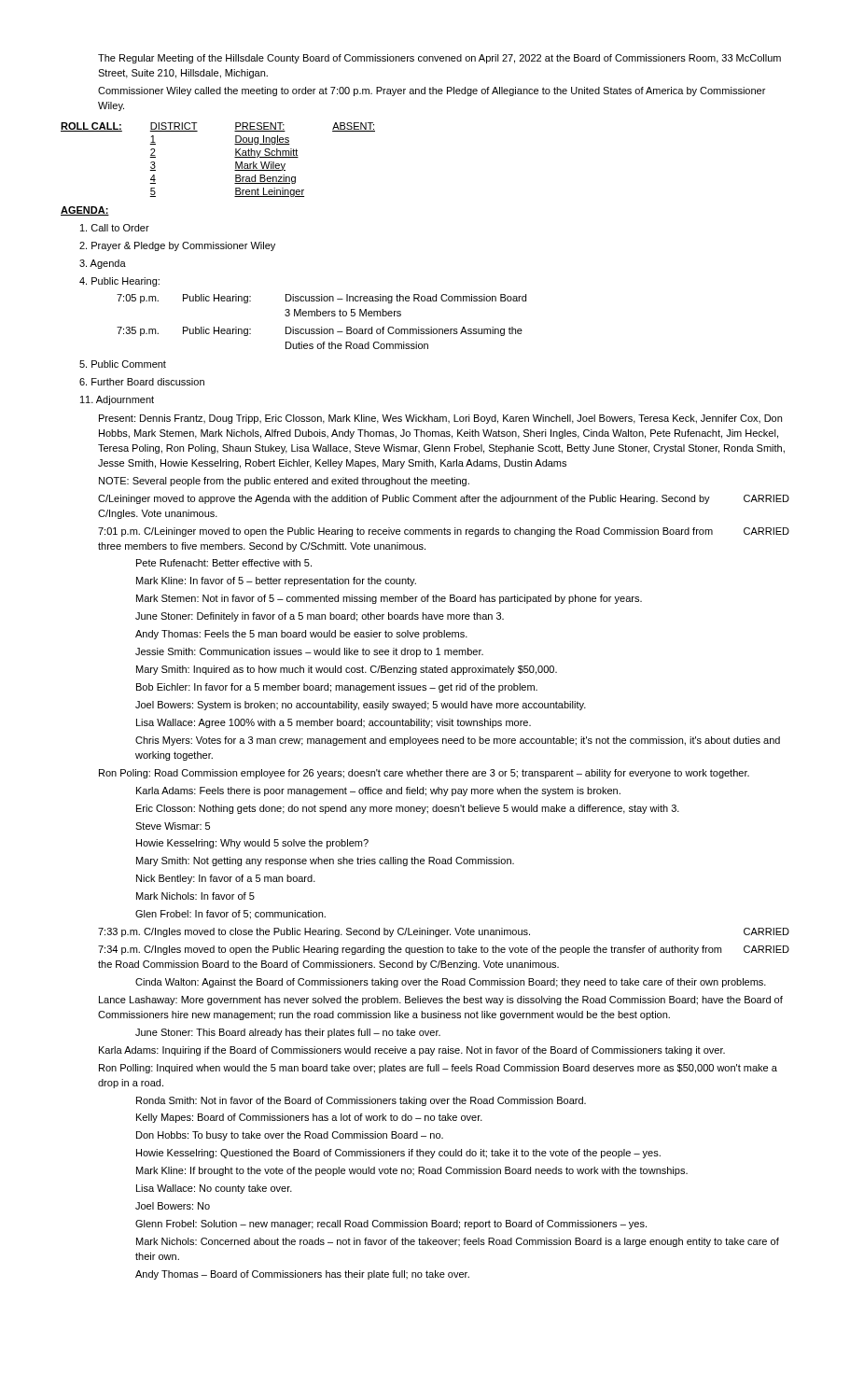Select the text block containing "Cinda Walton: Against the Board"
The image size is (850, 1400).
(x=451, y=982)
